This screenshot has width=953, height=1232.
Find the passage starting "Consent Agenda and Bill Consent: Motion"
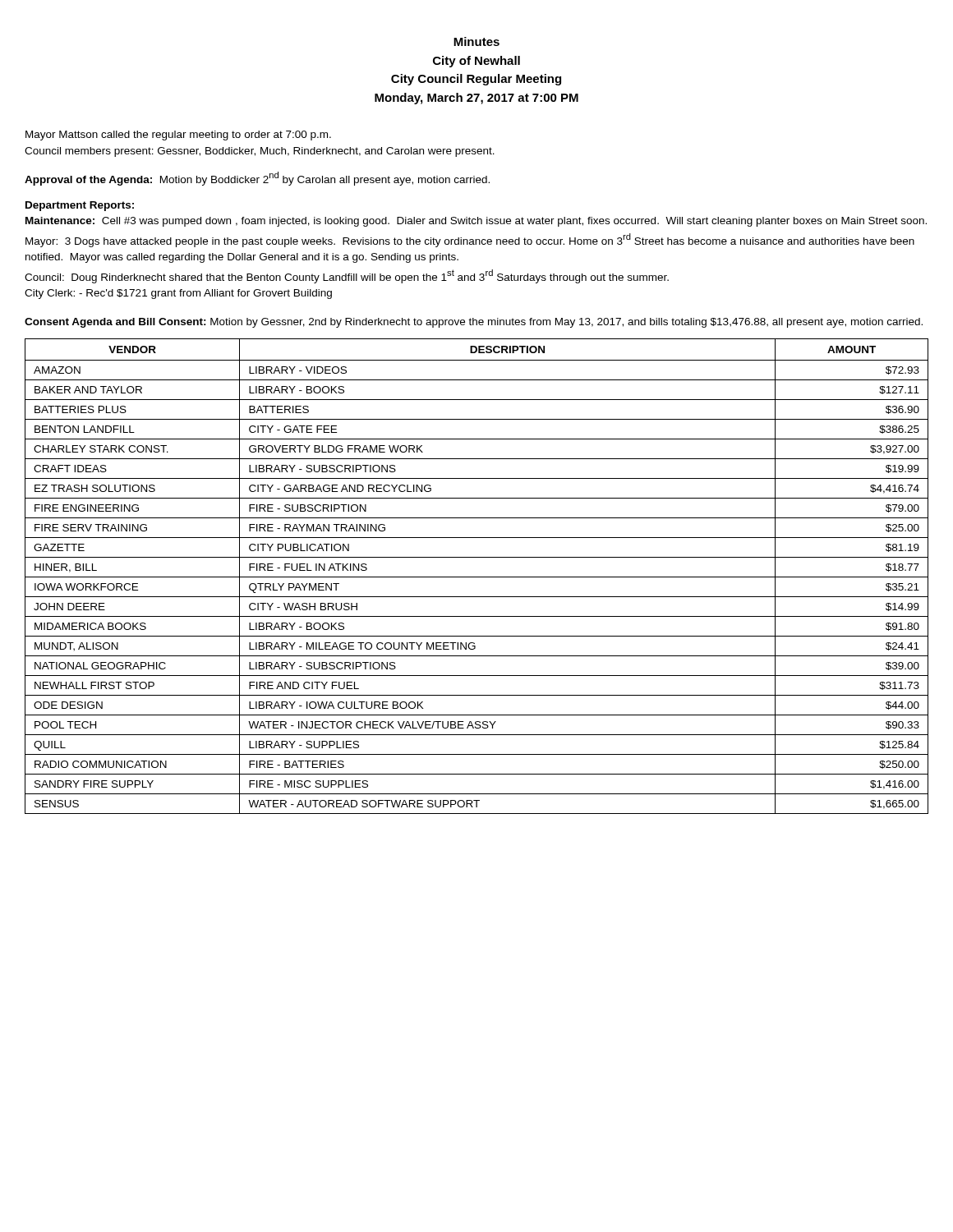pos(474,321)
